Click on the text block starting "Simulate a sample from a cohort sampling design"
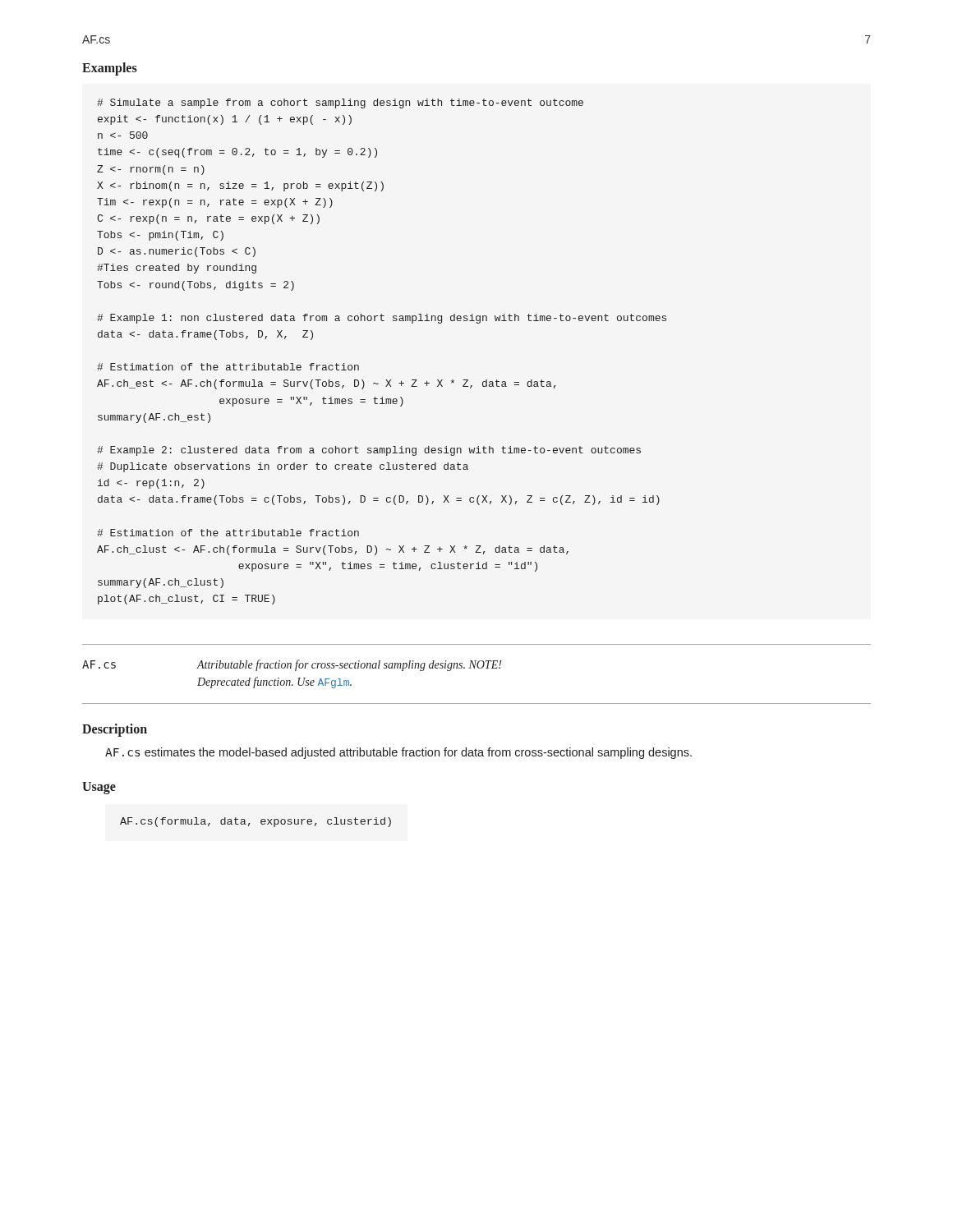The height and width of the screenshot is (1232, 953). [340, 103]
